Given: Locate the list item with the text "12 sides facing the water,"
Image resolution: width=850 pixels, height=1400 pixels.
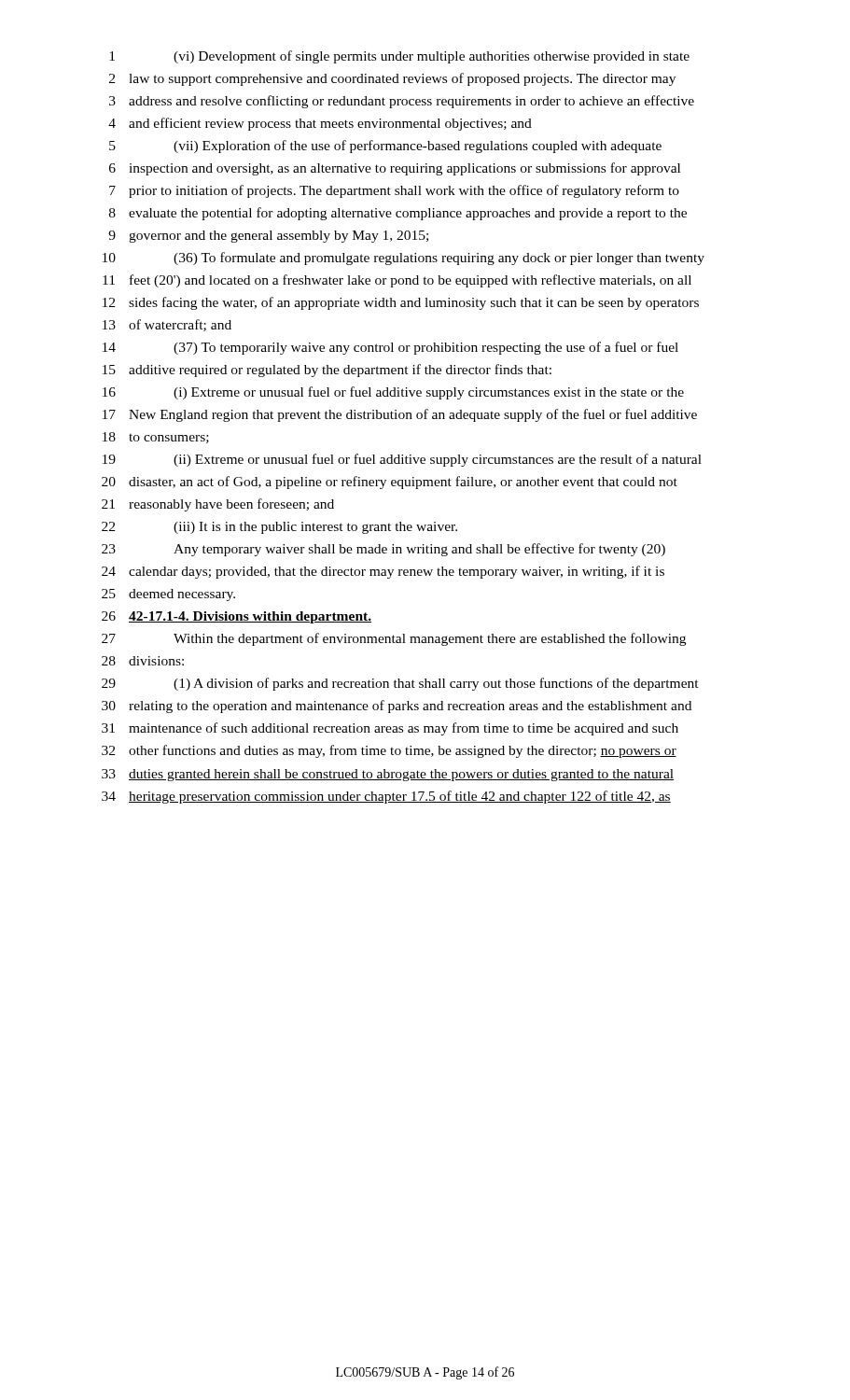Looking at the screenshot, I should coord(433,303).
